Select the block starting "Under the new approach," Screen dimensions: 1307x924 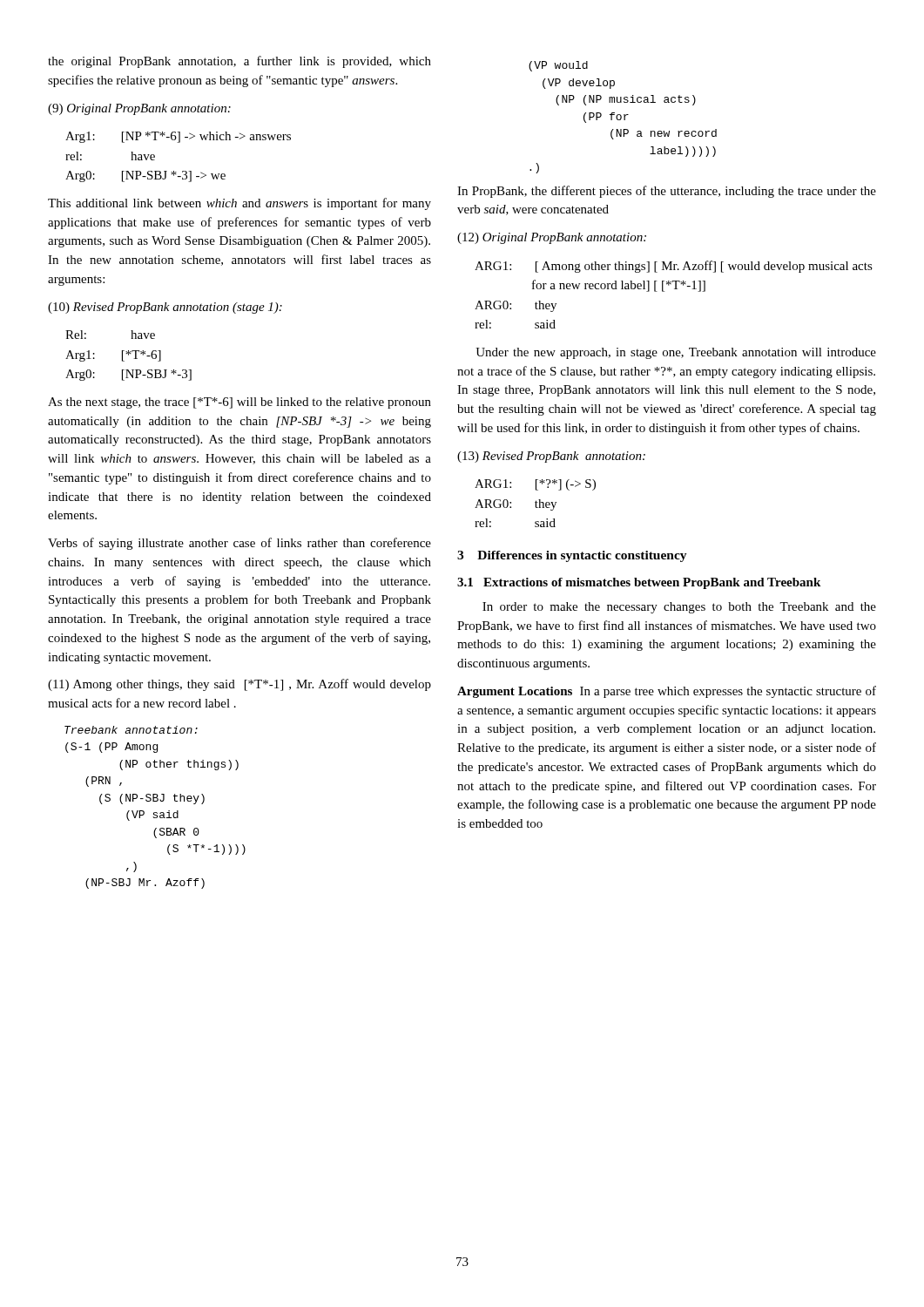tap(667, 390)
